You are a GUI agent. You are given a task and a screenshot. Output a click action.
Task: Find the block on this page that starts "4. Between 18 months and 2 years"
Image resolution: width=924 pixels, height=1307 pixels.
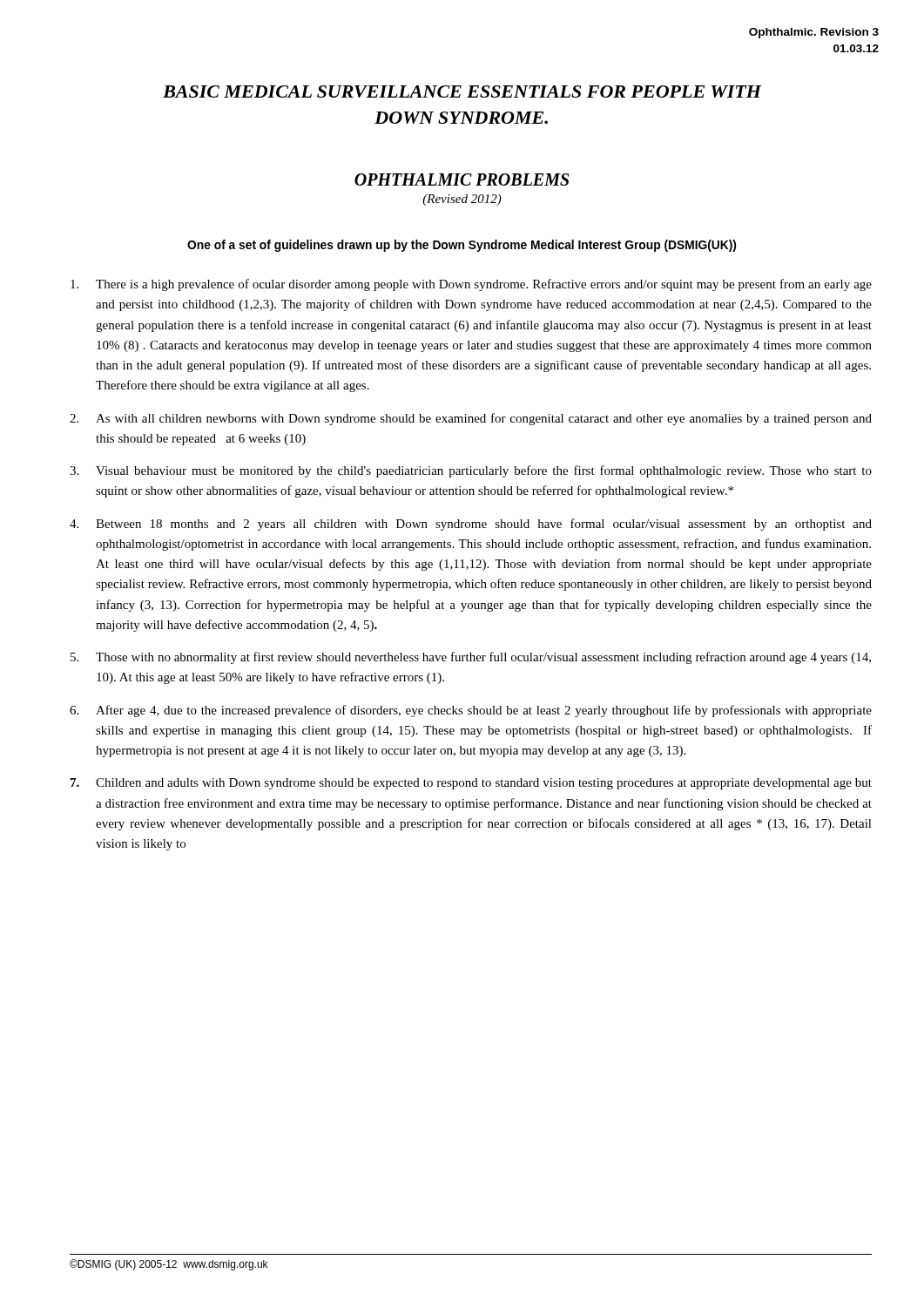[x=471, y=574]
